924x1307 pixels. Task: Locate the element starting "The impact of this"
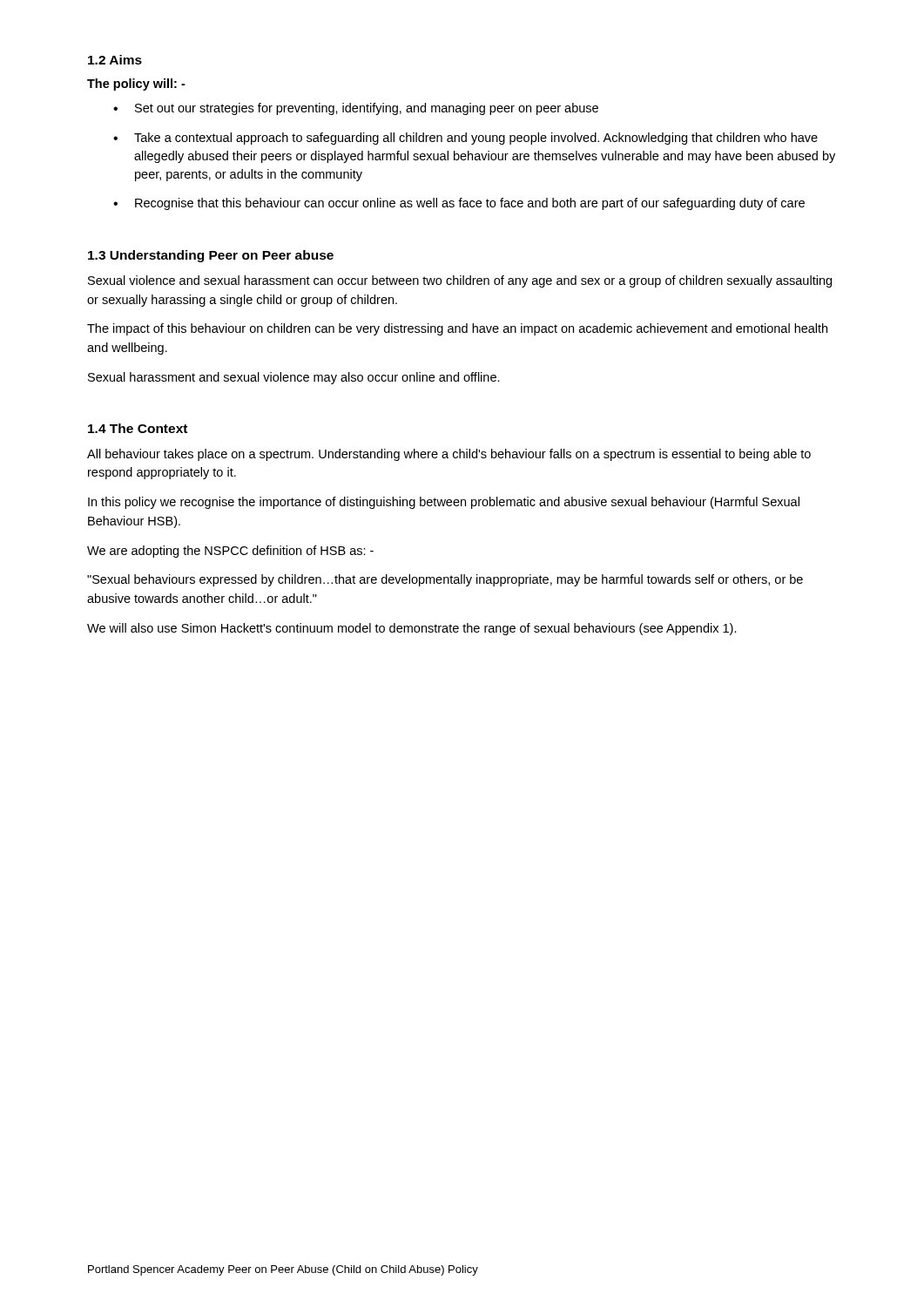click(x=458, y=338)
